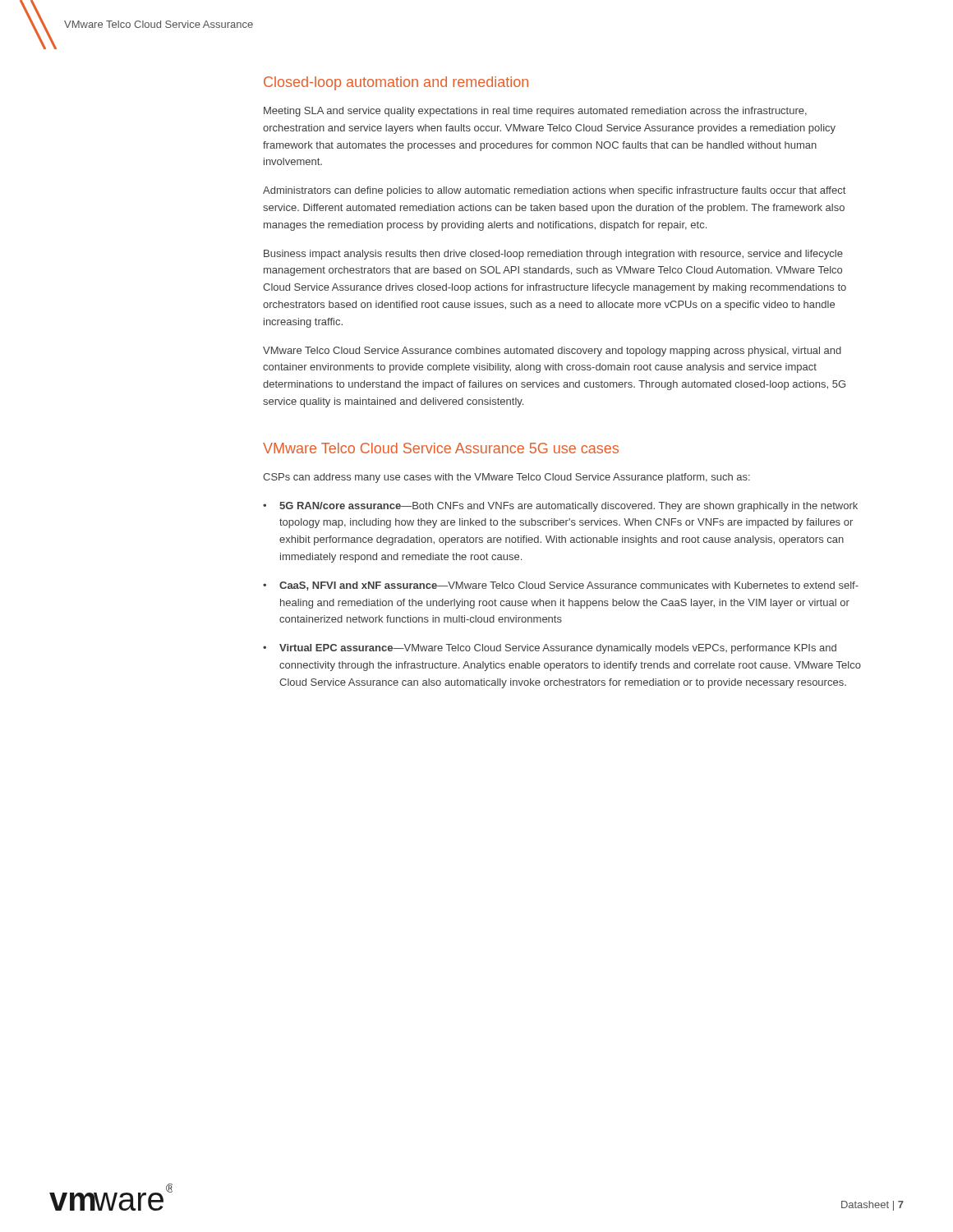Select the text starting "Administrators can define policies"
Screen dimensions: 1232x953
click(554, 207)
